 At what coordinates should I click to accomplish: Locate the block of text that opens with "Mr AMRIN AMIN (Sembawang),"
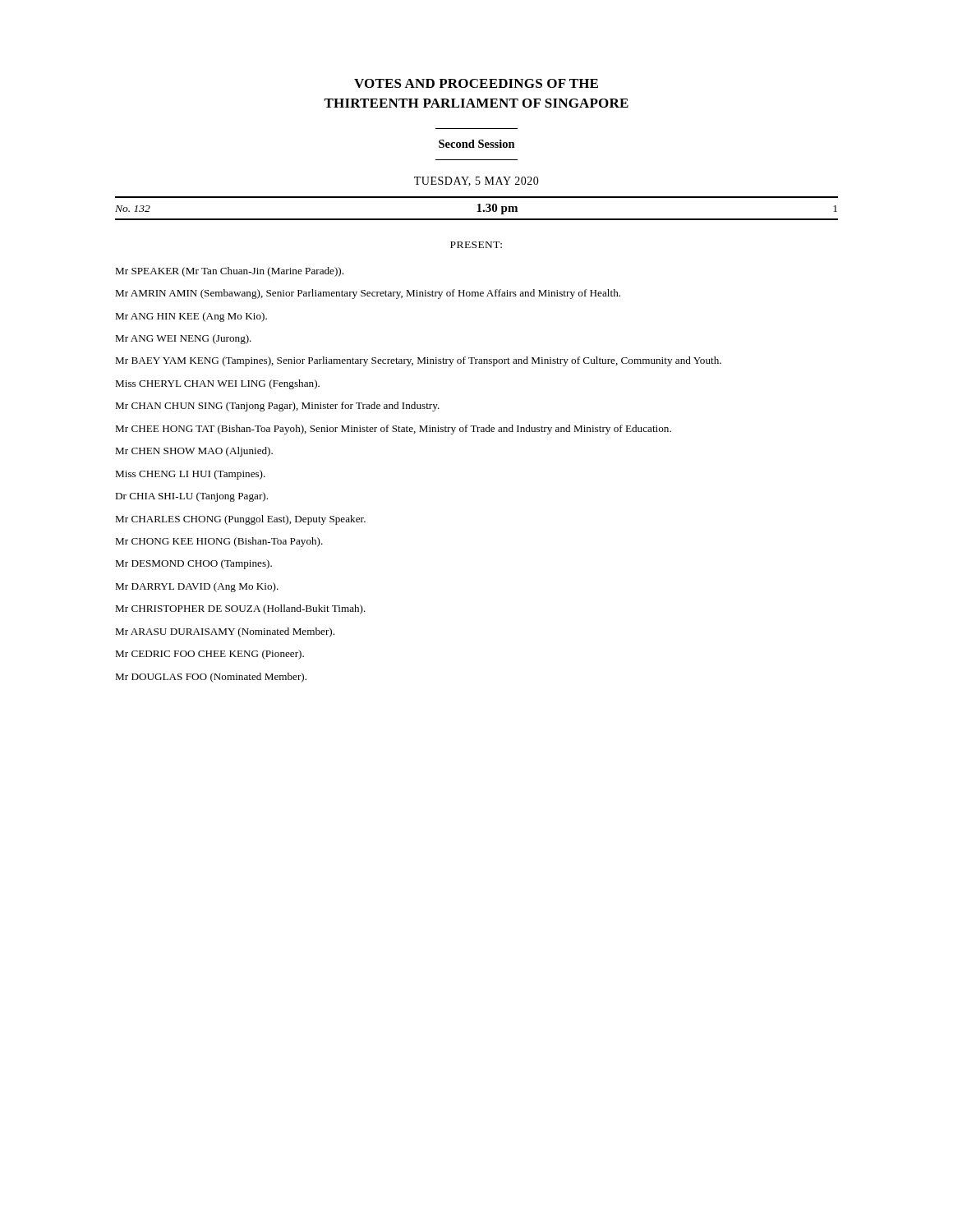click(368, 293)
